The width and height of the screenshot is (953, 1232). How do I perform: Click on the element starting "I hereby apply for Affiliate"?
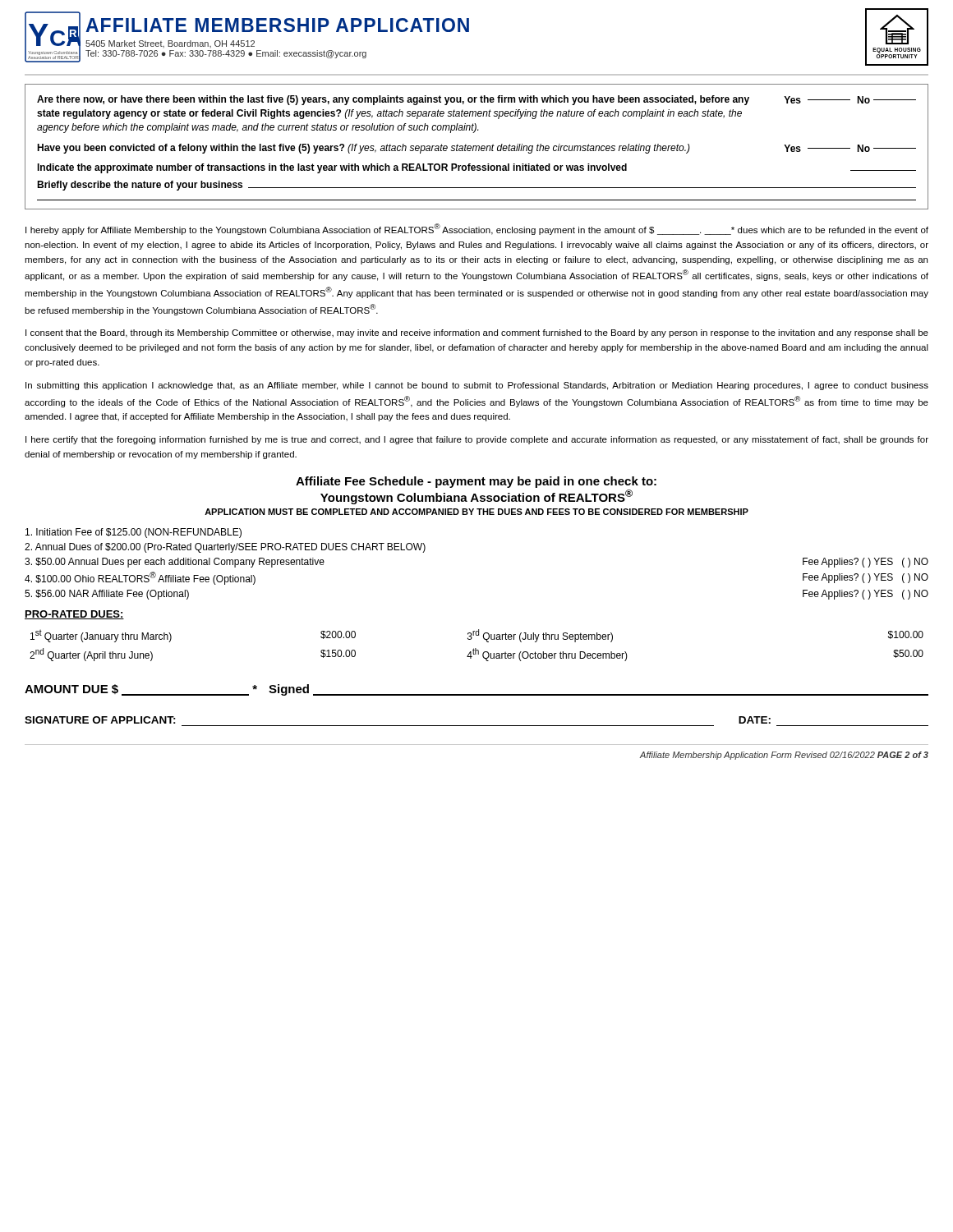(476, 268)
